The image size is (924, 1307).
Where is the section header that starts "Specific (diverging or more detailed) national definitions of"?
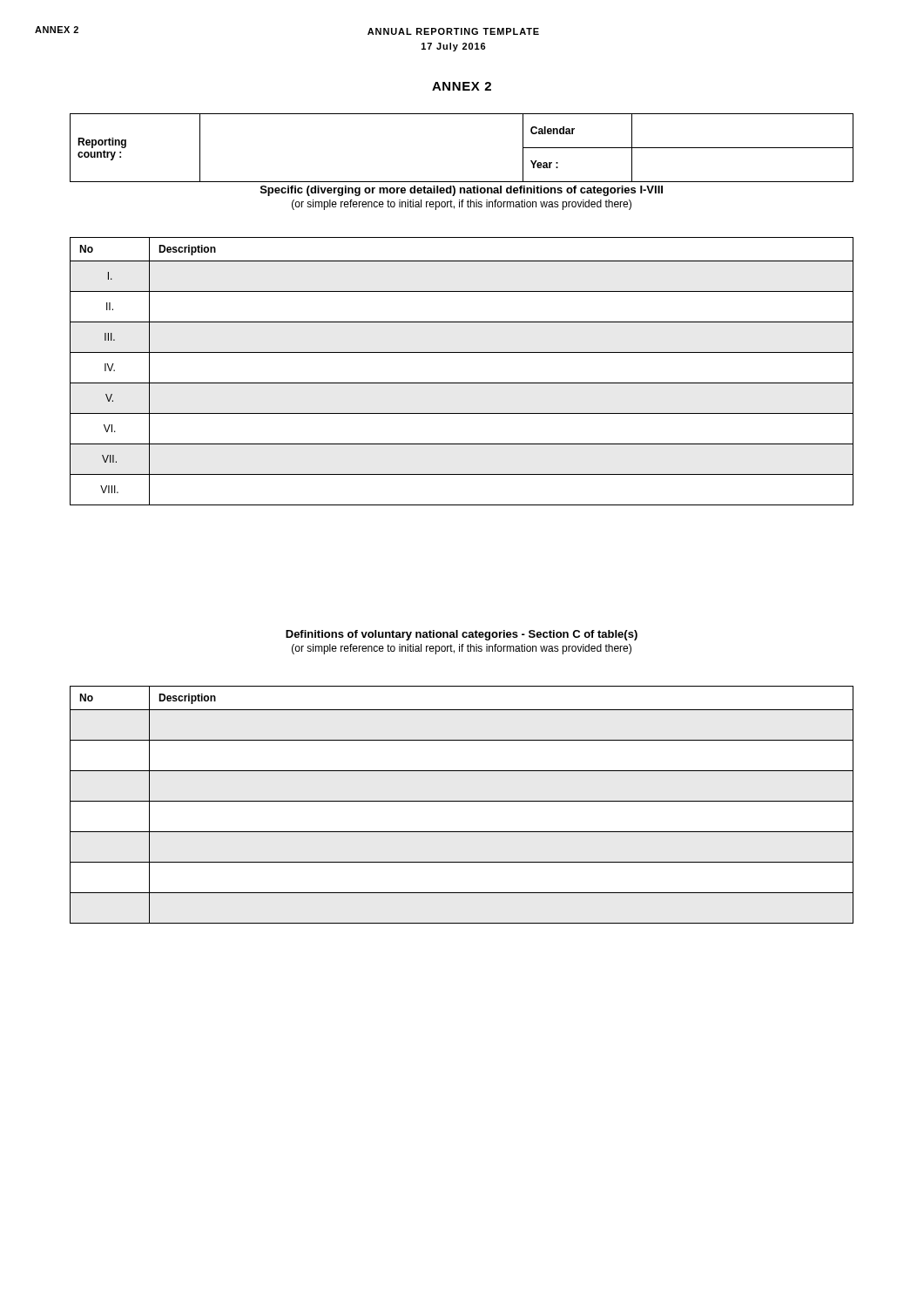point(462,197)
